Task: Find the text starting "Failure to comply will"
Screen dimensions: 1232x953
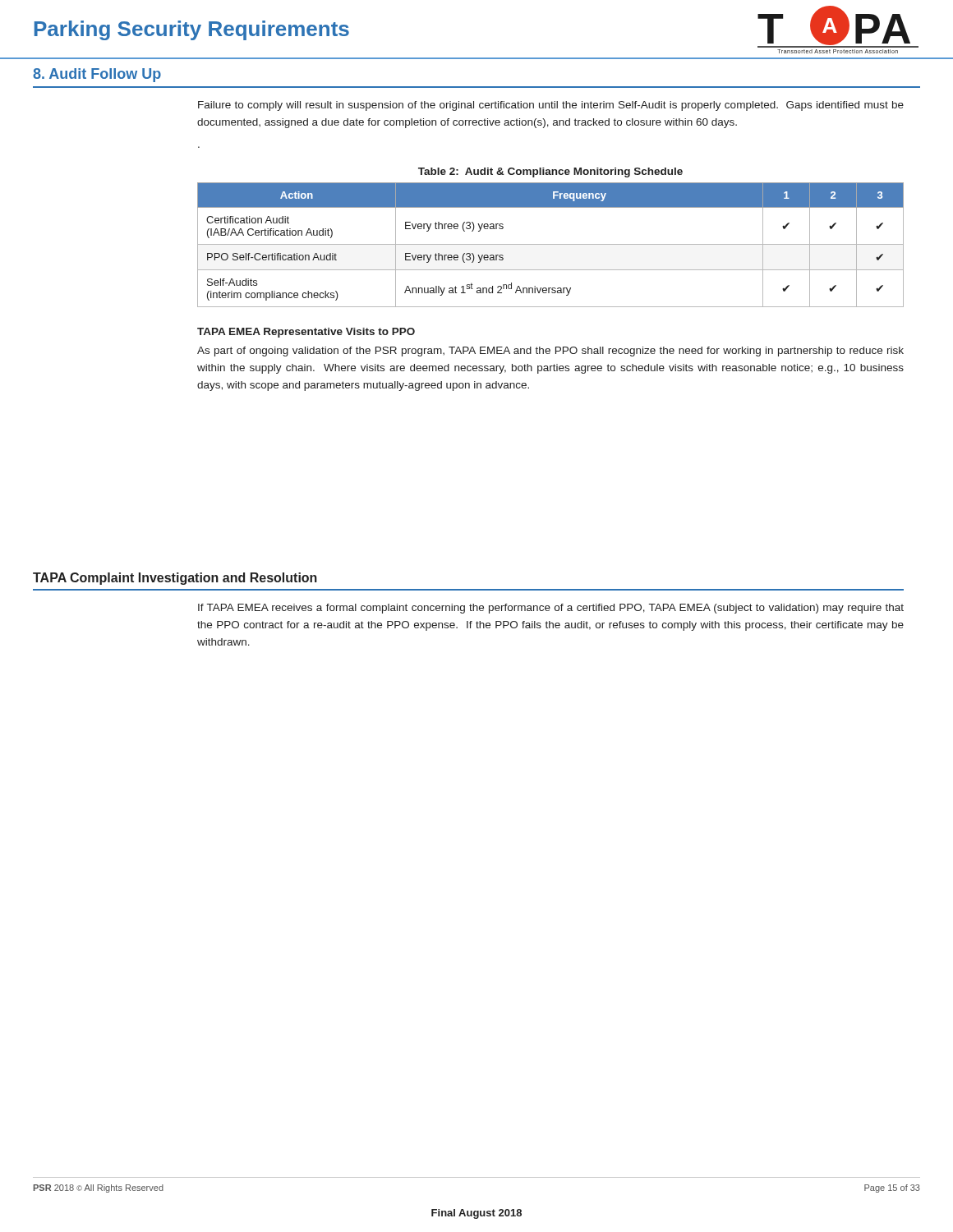Action: [x=550, y=113]
